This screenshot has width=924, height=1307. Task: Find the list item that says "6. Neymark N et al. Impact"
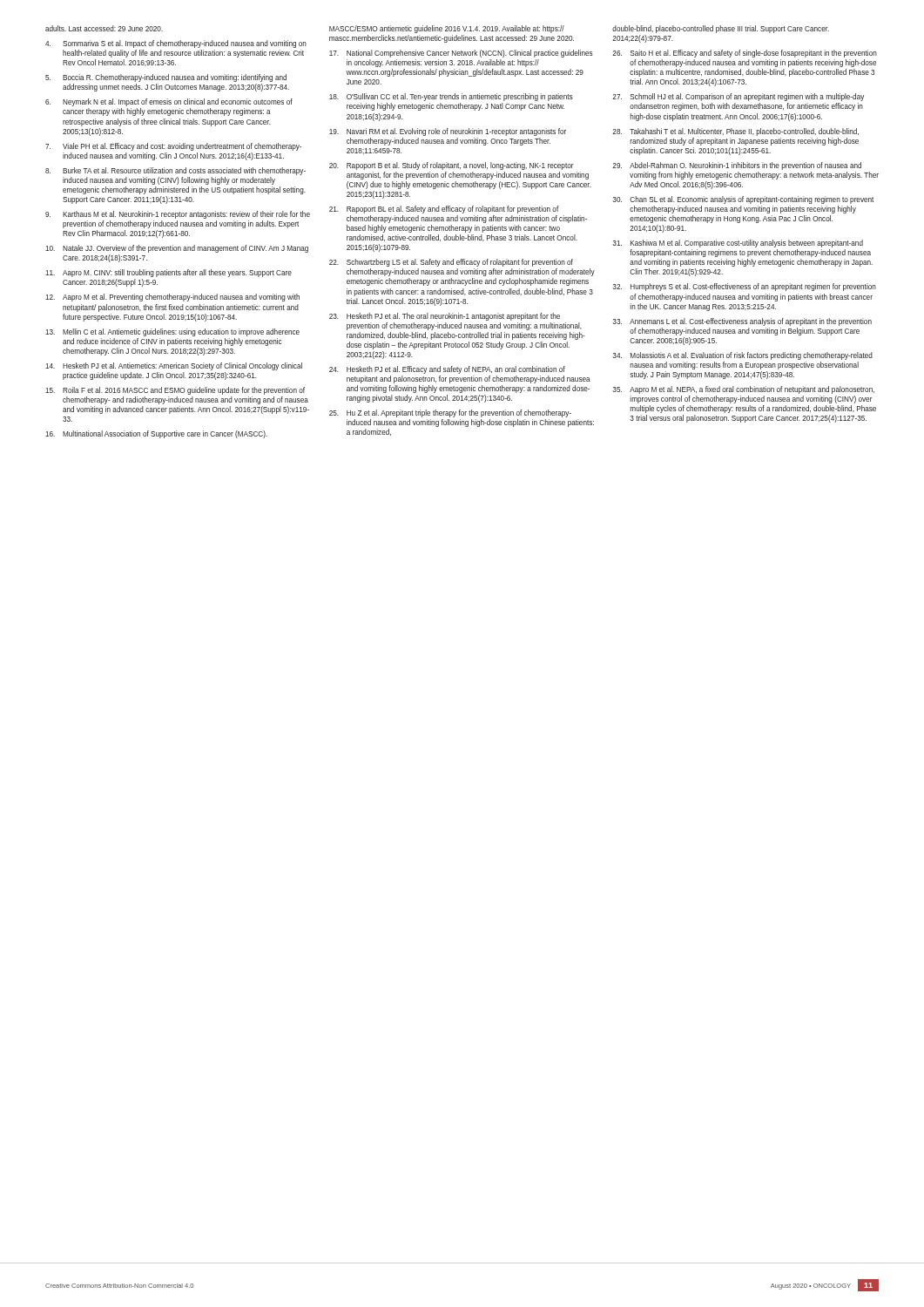pyautogui.click(x=178, y=117)
